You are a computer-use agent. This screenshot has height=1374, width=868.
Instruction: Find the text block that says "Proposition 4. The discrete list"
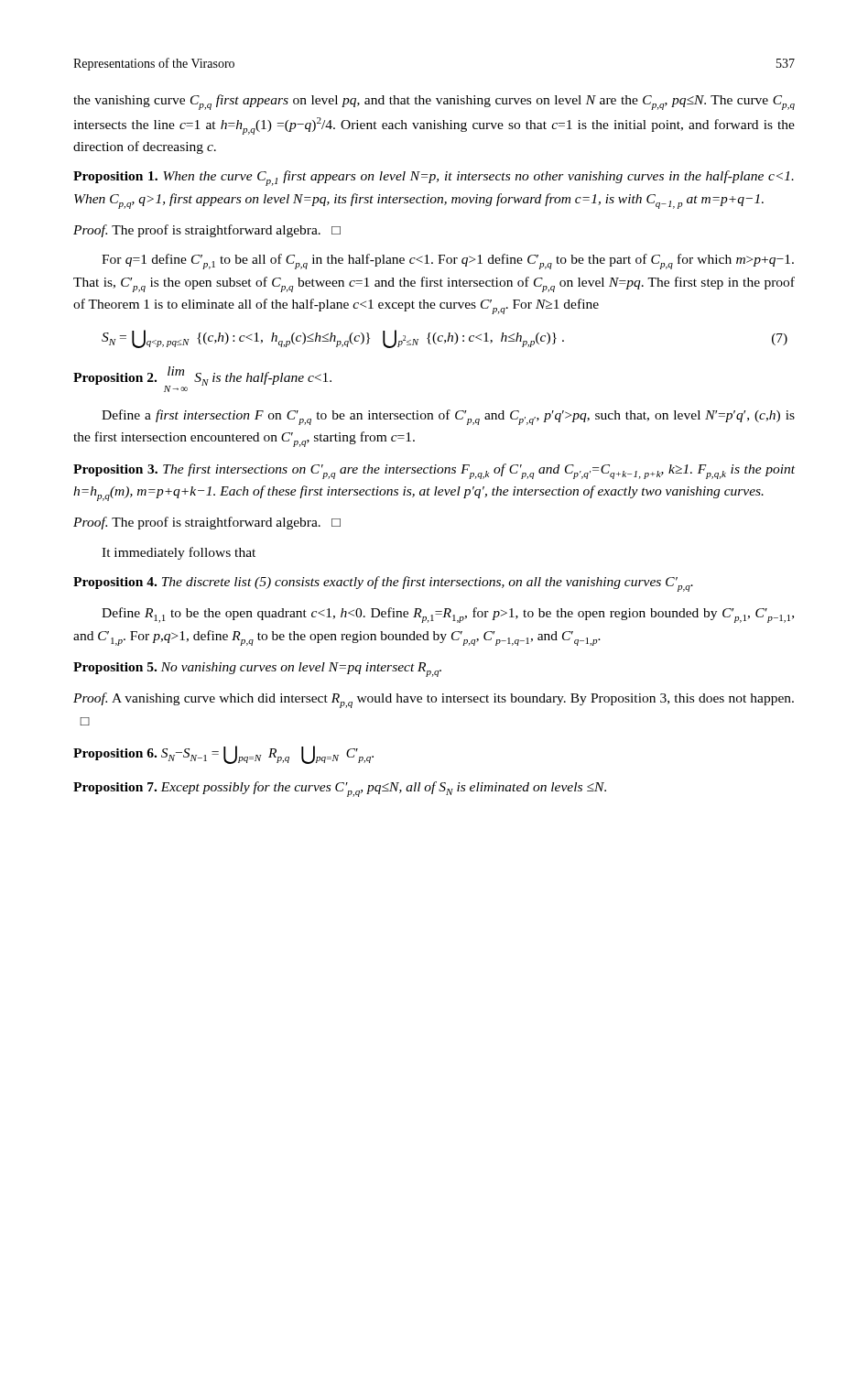pyautogui.click(x=434, y=583)
